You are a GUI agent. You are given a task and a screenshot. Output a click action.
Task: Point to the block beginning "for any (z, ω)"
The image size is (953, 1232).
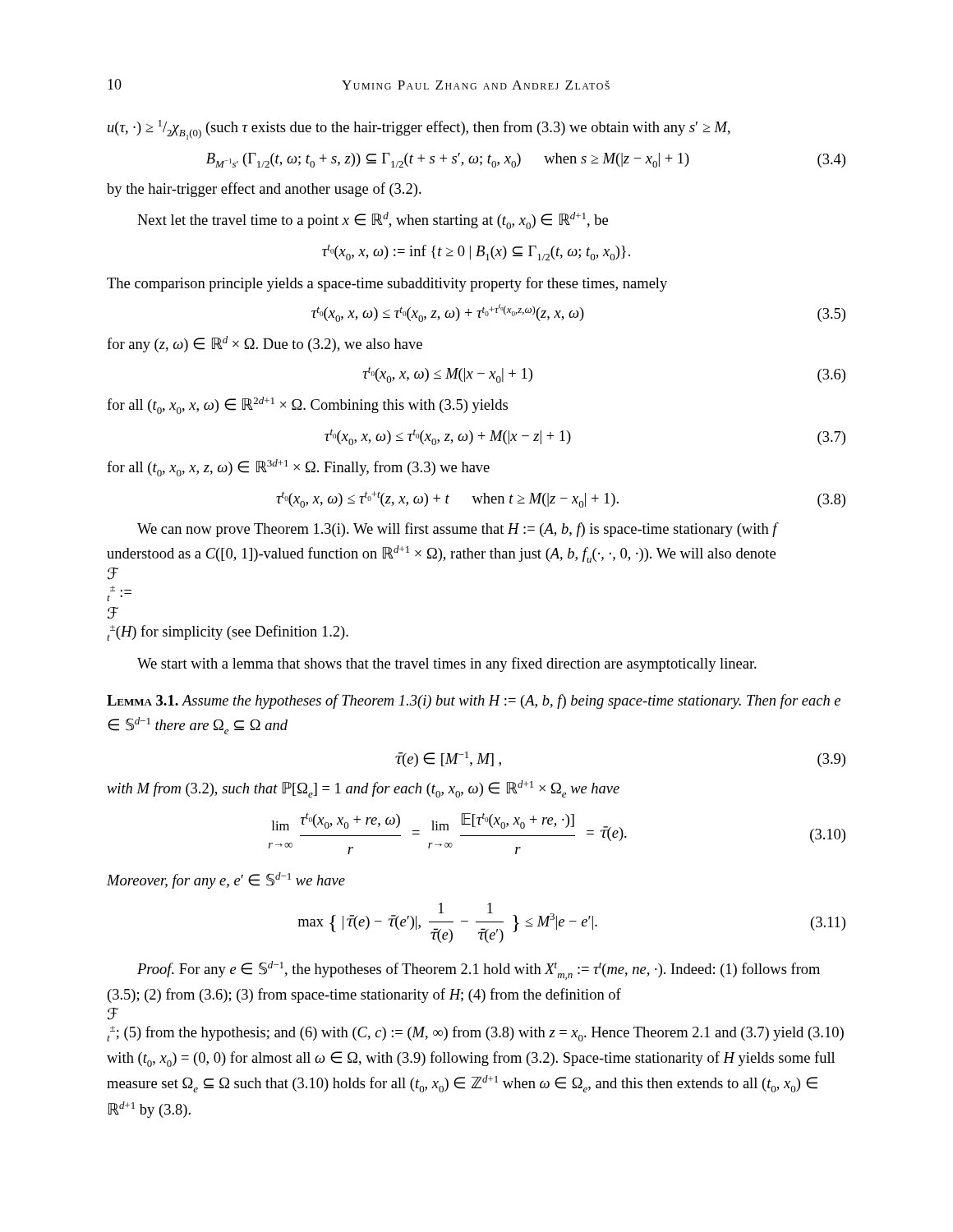[265, 343]
